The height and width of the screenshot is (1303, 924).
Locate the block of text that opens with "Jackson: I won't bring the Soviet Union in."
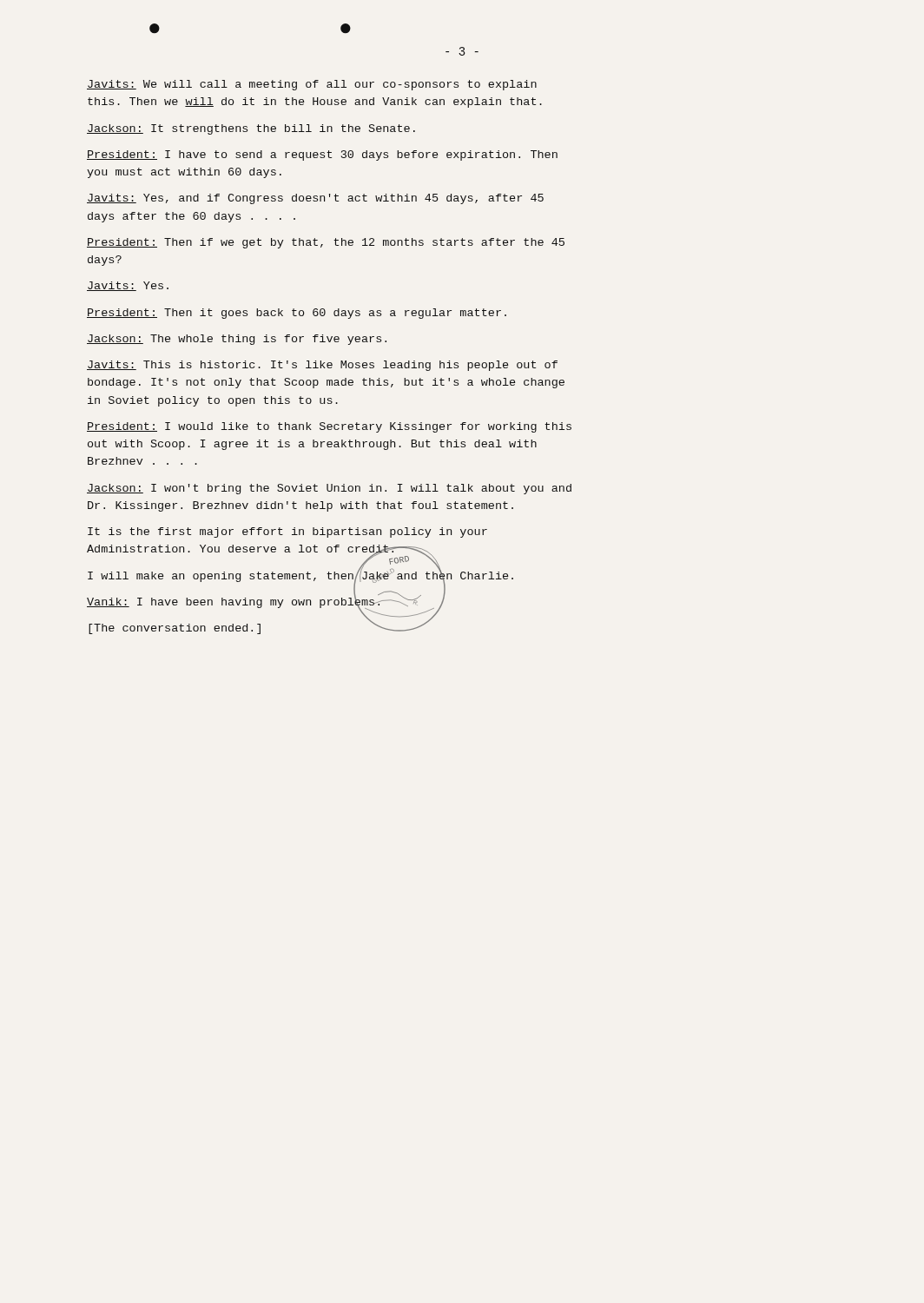pyautogui.click(x=330, y=497)
